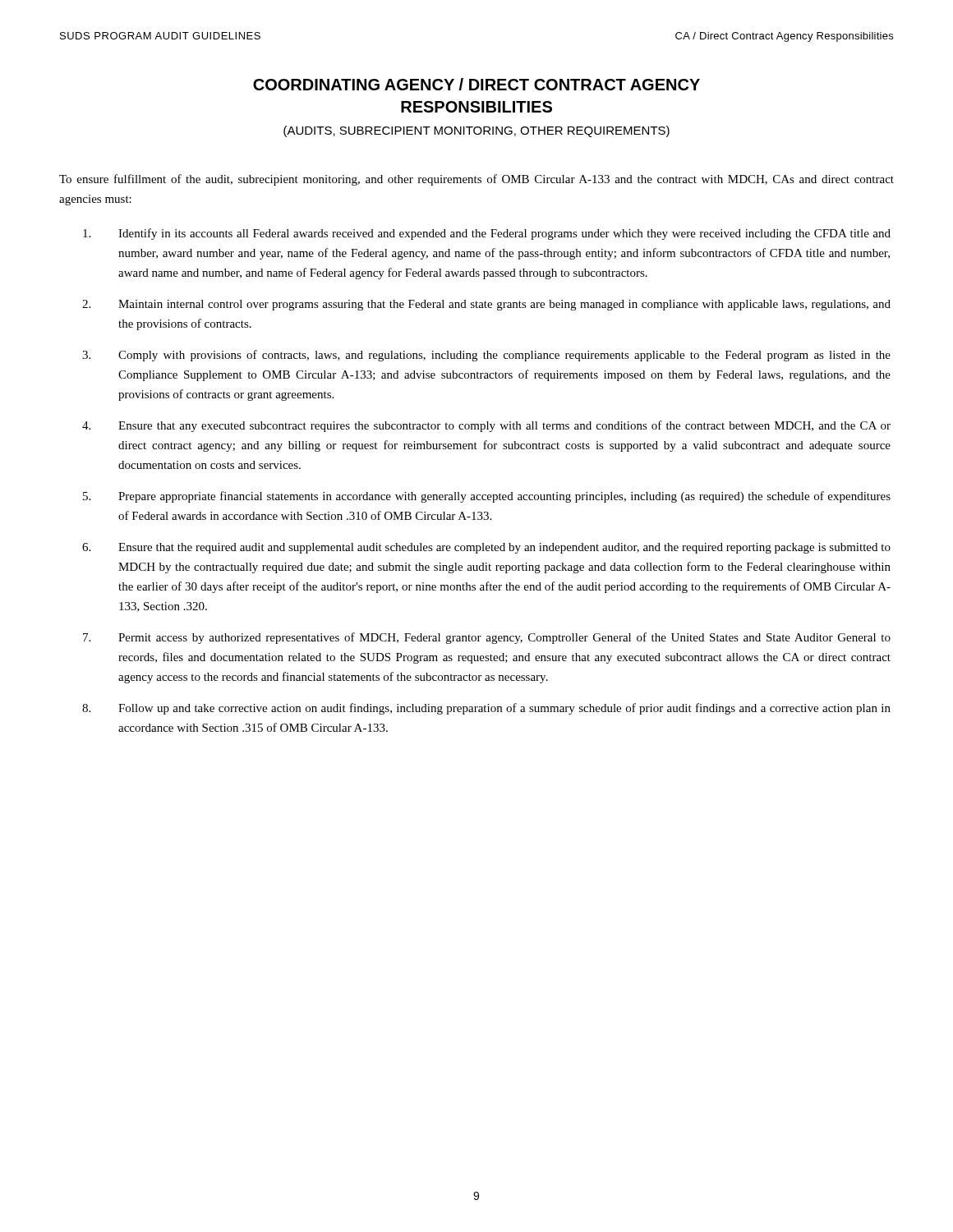
Task: Navigate to the passage starting "COORDINATING AGENCY / DIRECT CONTRACT"
Action: point(476,96)
